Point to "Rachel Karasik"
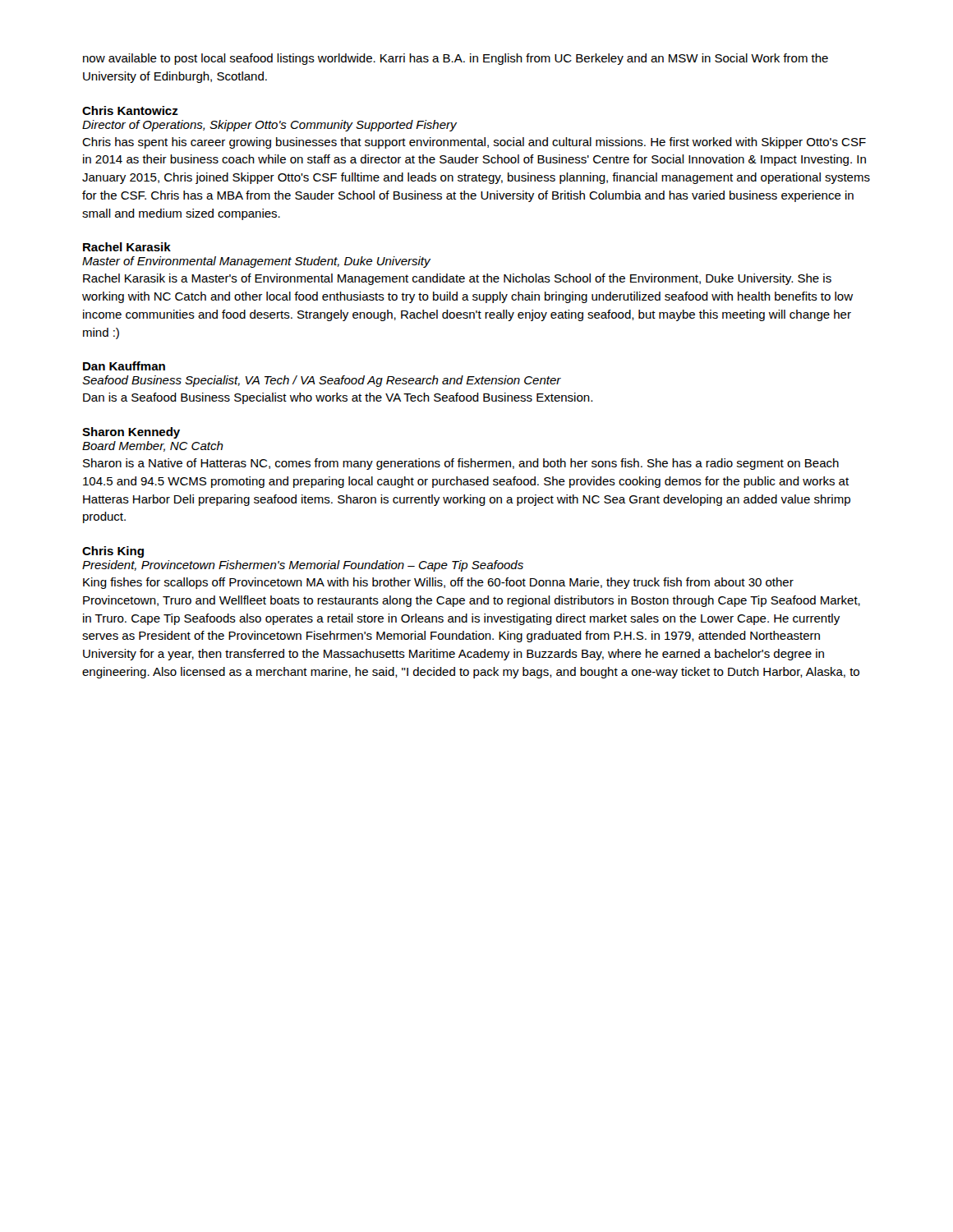The height and width of the screenshot is (1232, 953). (126, 247)
